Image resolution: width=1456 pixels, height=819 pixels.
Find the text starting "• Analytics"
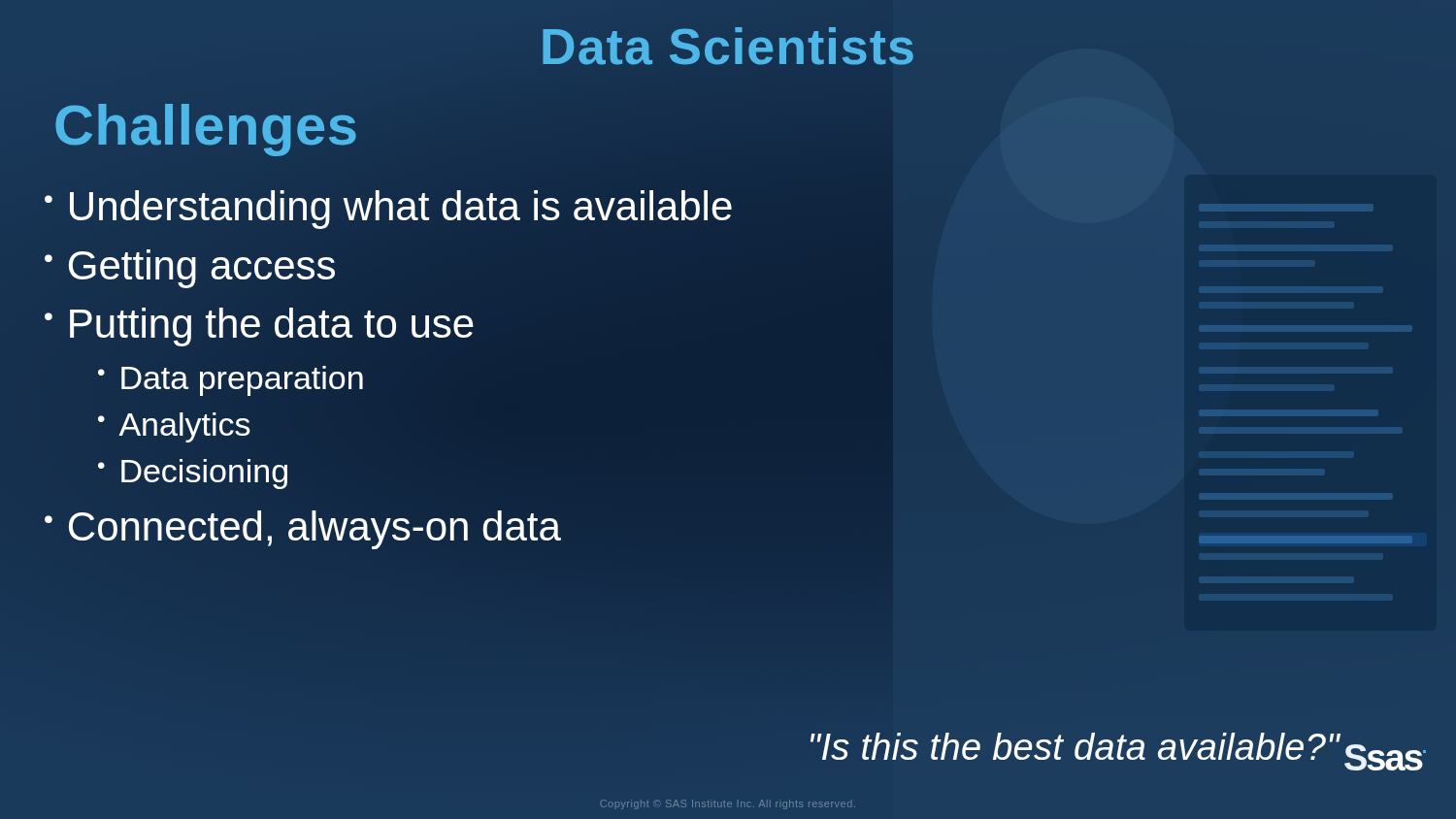[x=174, y=425]
